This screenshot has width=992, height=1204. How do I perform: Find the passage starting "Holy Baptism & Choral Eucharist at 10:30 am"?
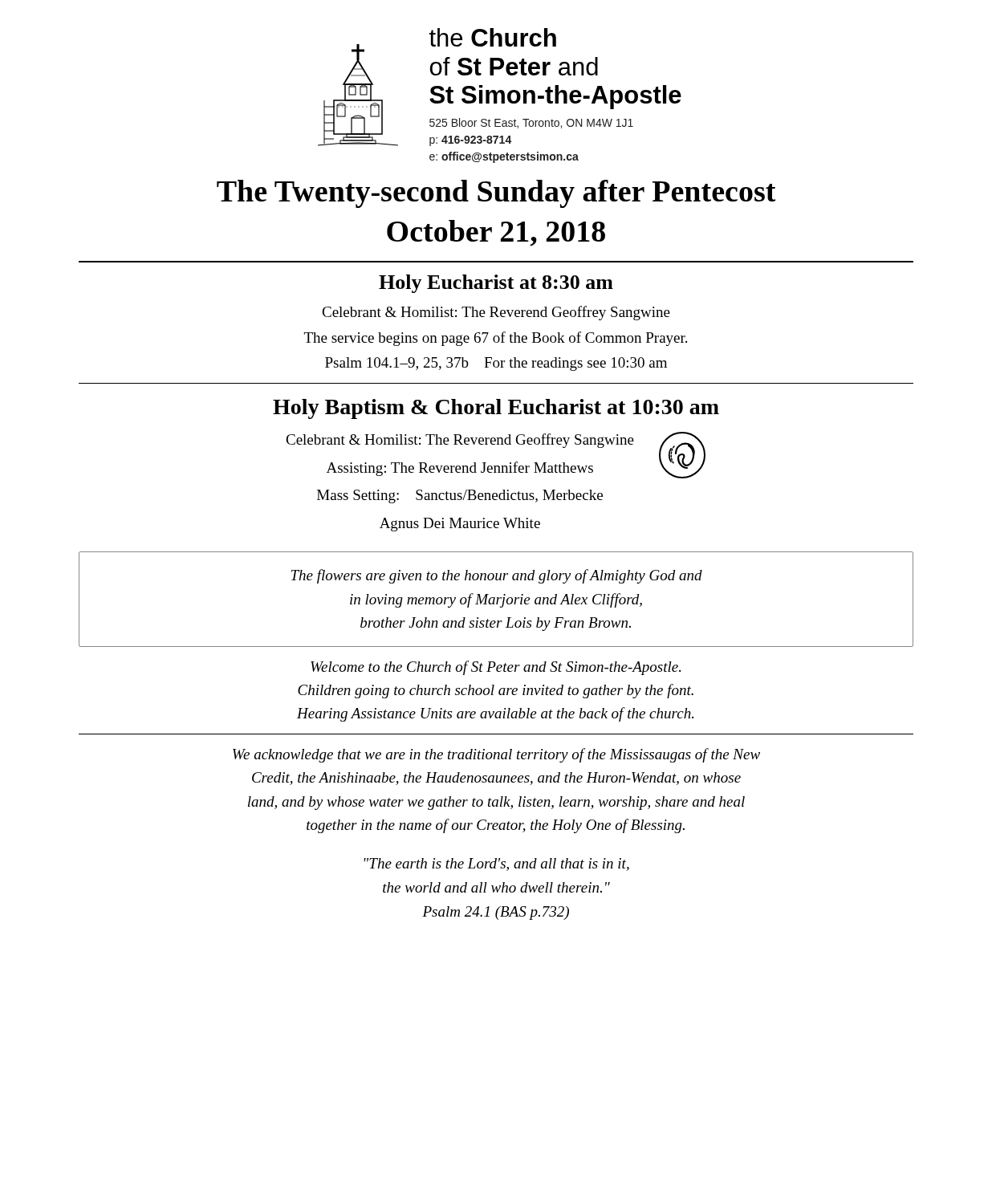point(496,406)
